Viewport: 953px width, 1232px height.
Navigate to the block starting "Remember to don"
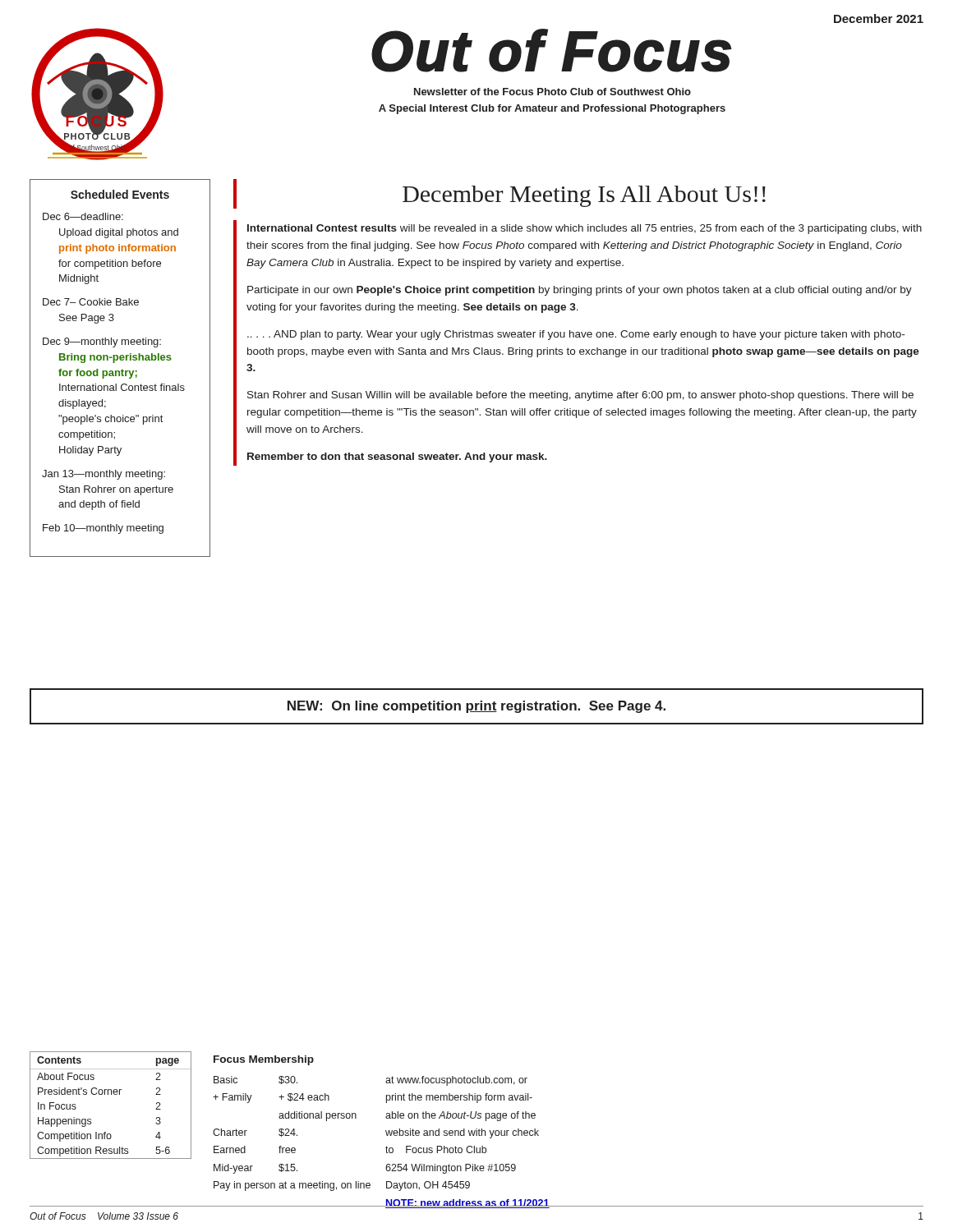click(x=397, y=456)
